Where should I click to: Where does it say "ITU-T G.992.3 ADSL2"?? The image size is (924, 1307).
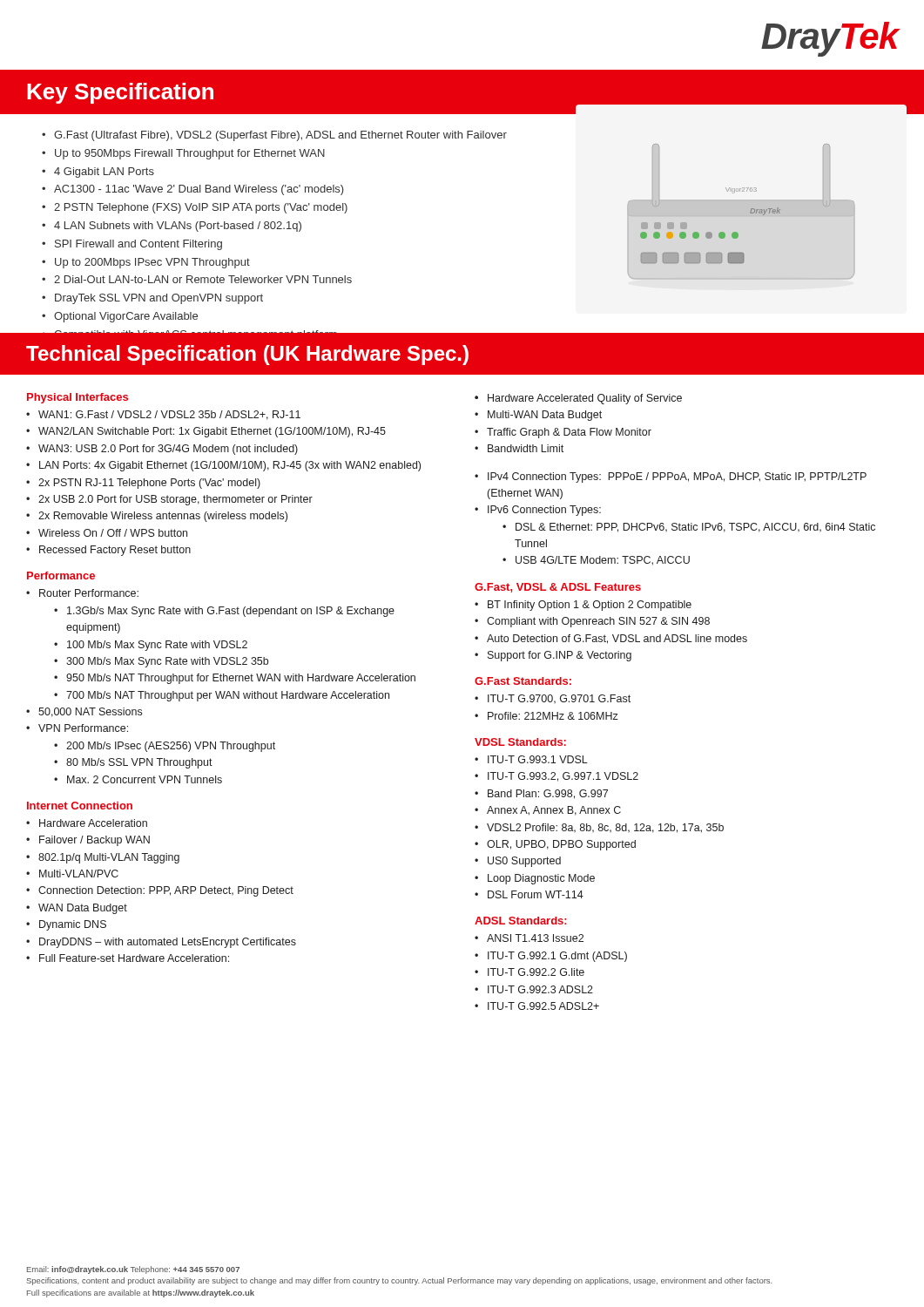click(x=540, y=989)
